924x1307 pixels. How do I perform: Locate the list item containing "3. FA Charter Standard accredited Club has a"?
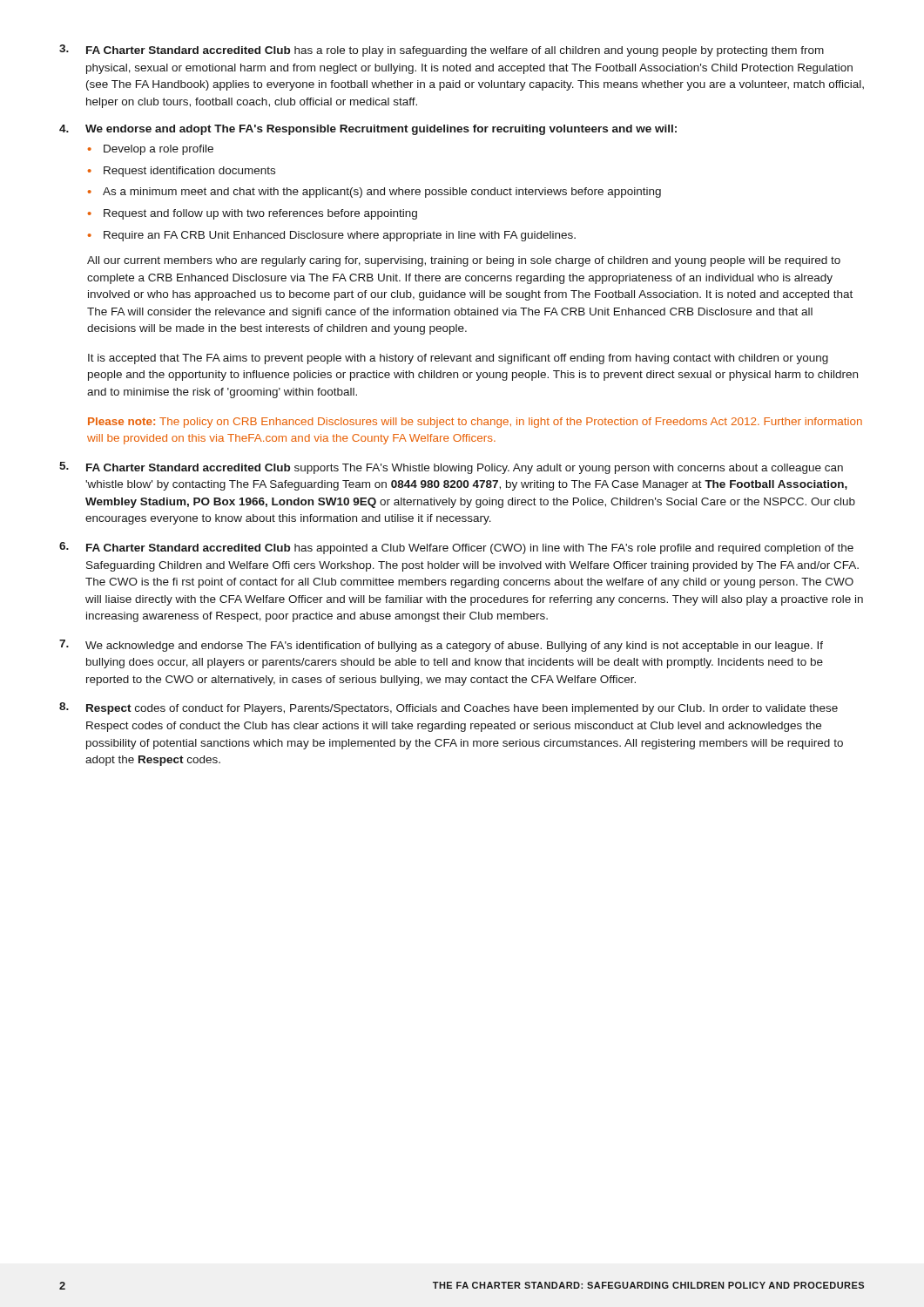(x=462, y=76)
